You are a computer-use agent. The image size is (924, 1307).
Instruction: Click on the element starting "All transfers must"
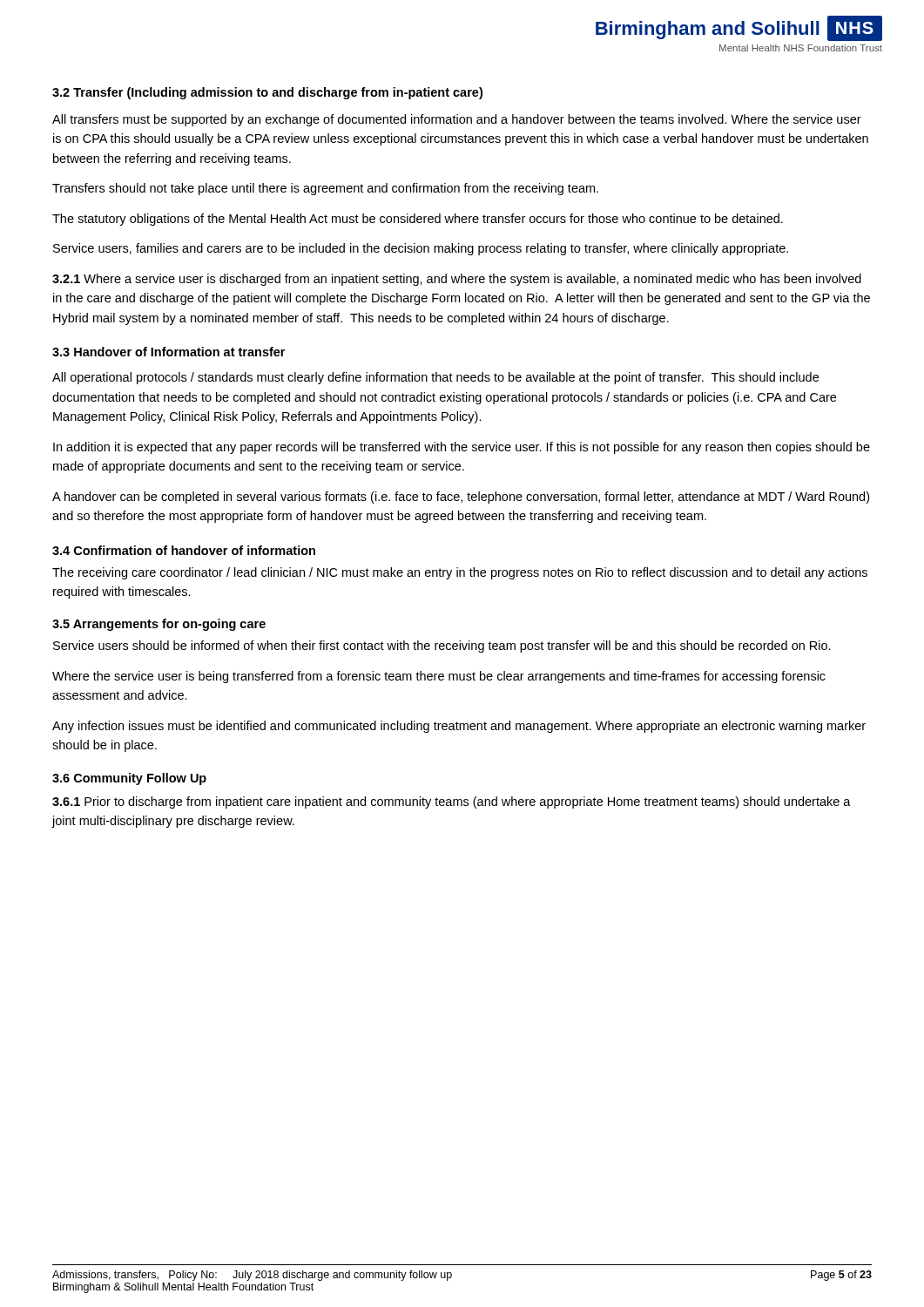click(x=461, y=139)
